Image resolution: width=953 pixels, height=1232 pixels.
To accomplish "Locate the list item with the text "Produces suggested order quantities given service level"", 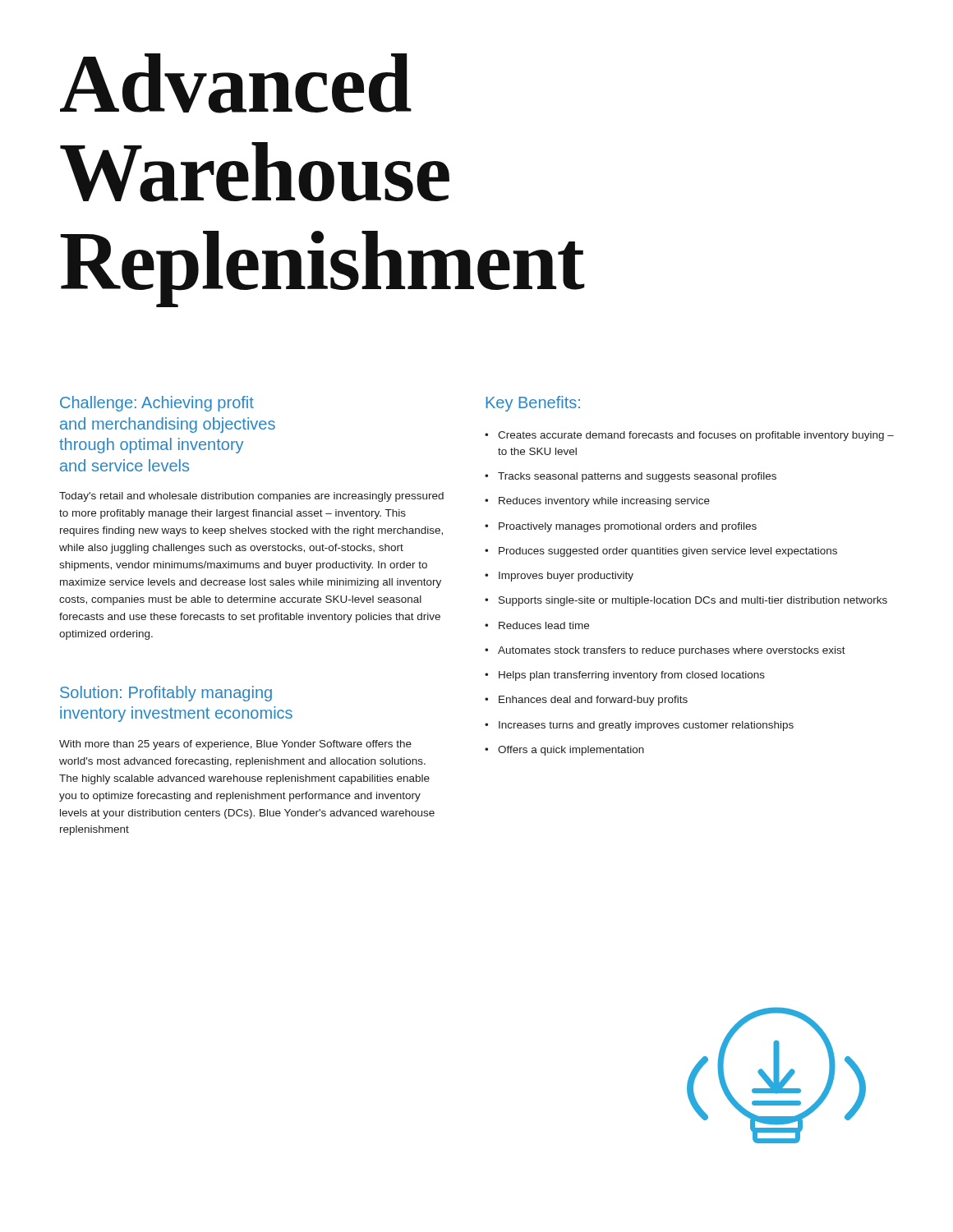I will 690,551.
